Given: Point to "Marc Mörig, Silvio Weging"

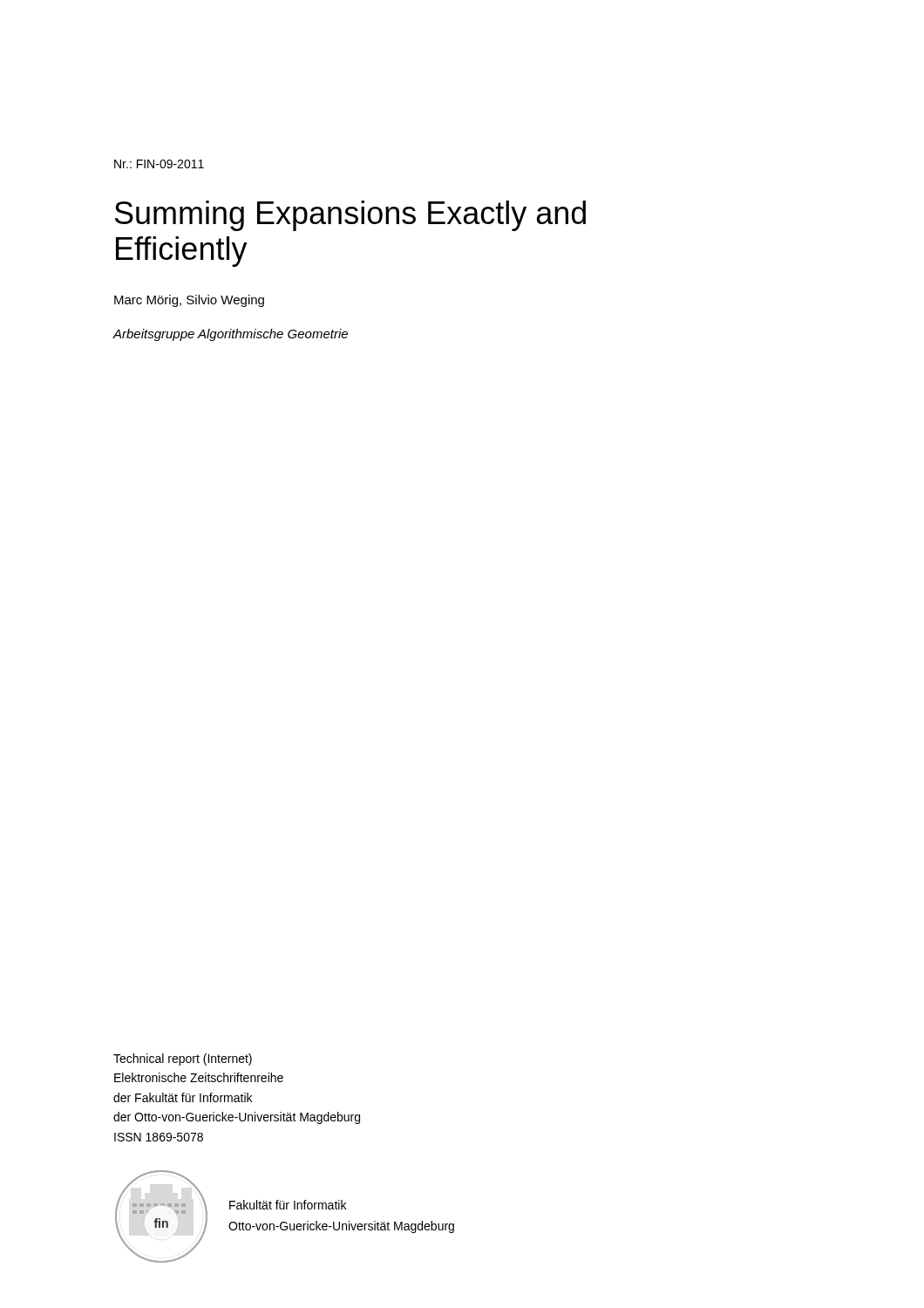Looking at the screenshot, I should [x=189, y=299].
